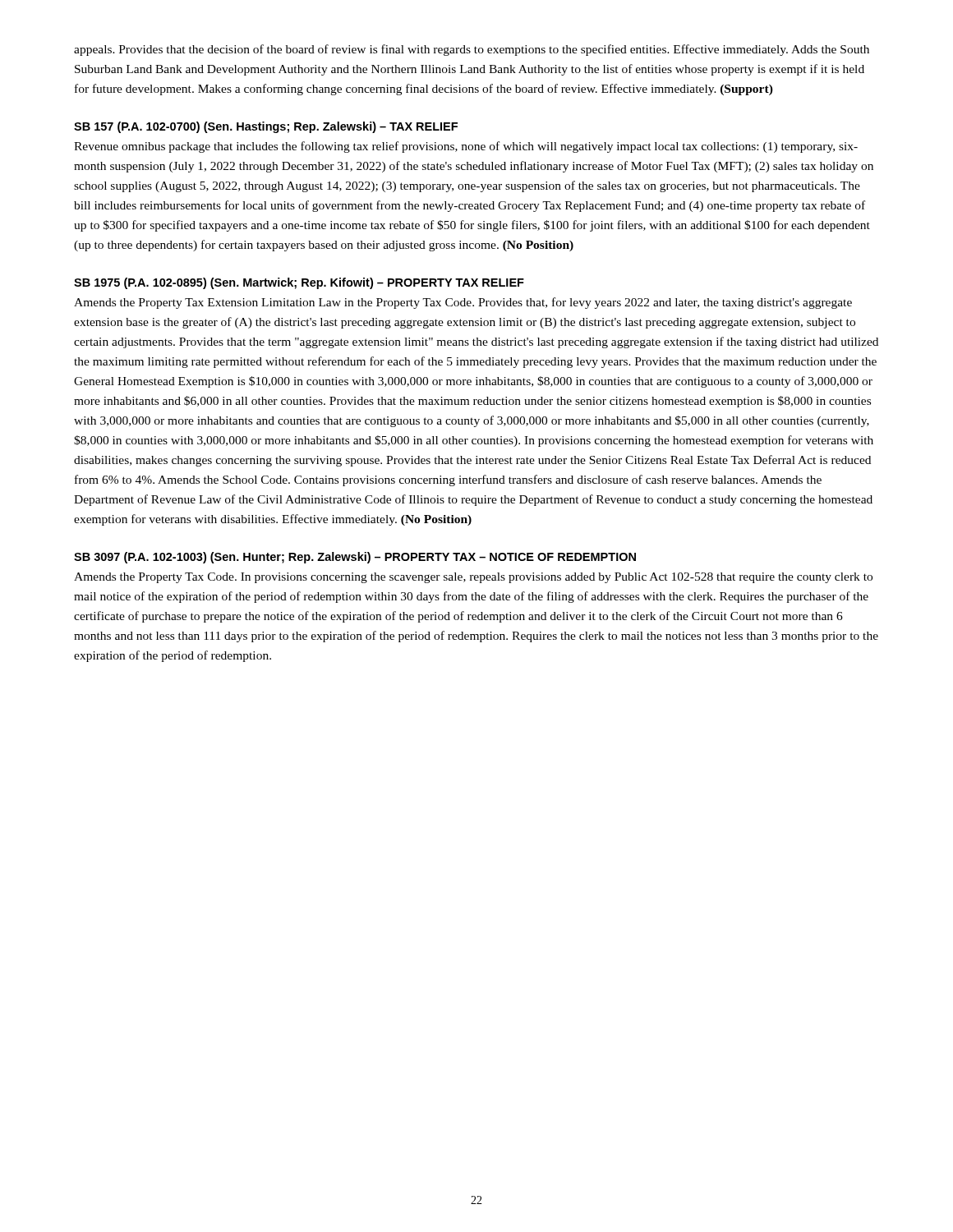Point to the text block starting "appeals. Provides that the decision of the"
953x1232 pixels.
(472, 69)
